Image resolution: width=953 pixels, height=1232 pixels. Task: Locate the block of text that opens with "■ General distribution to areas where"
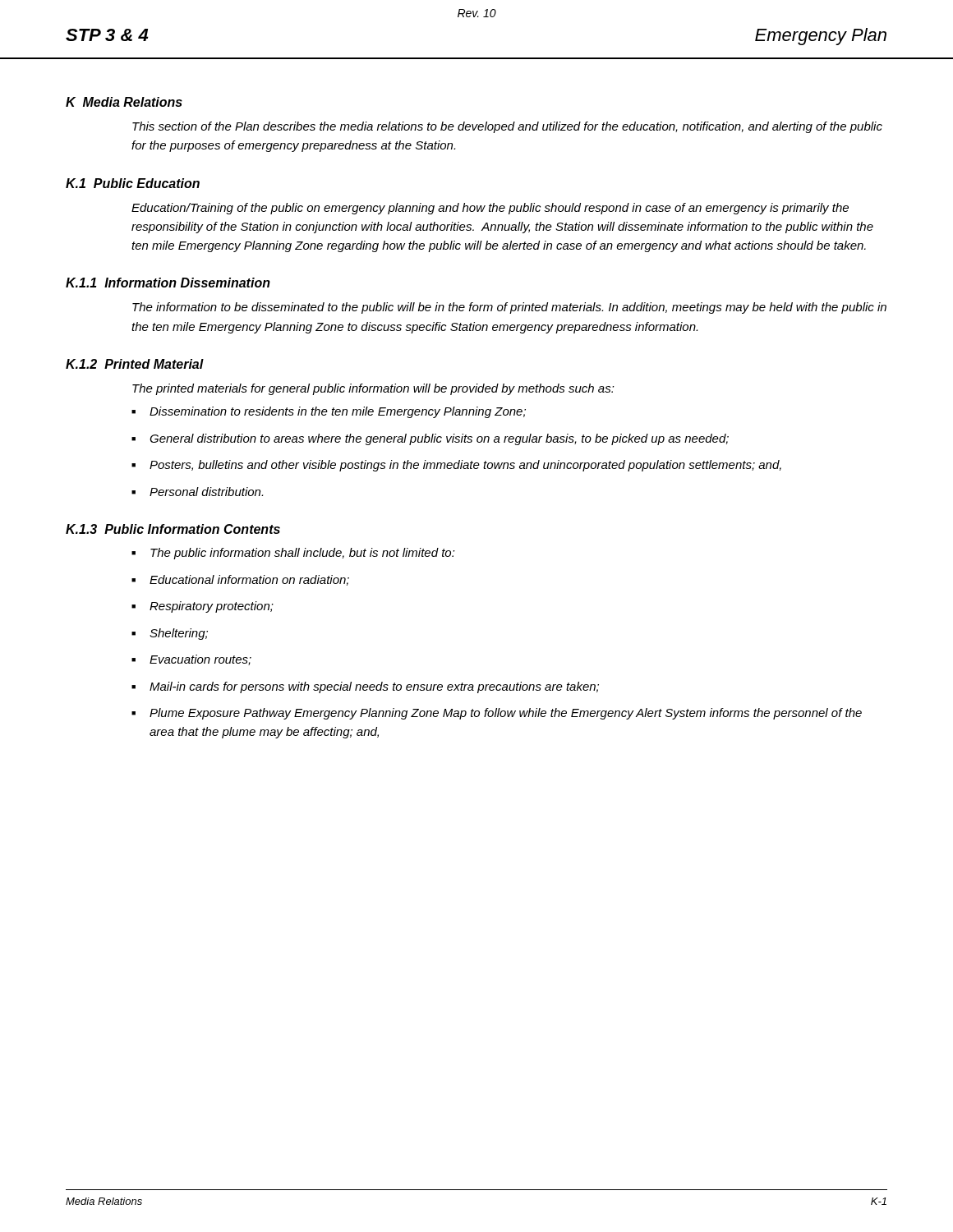(x=509, y=438)
